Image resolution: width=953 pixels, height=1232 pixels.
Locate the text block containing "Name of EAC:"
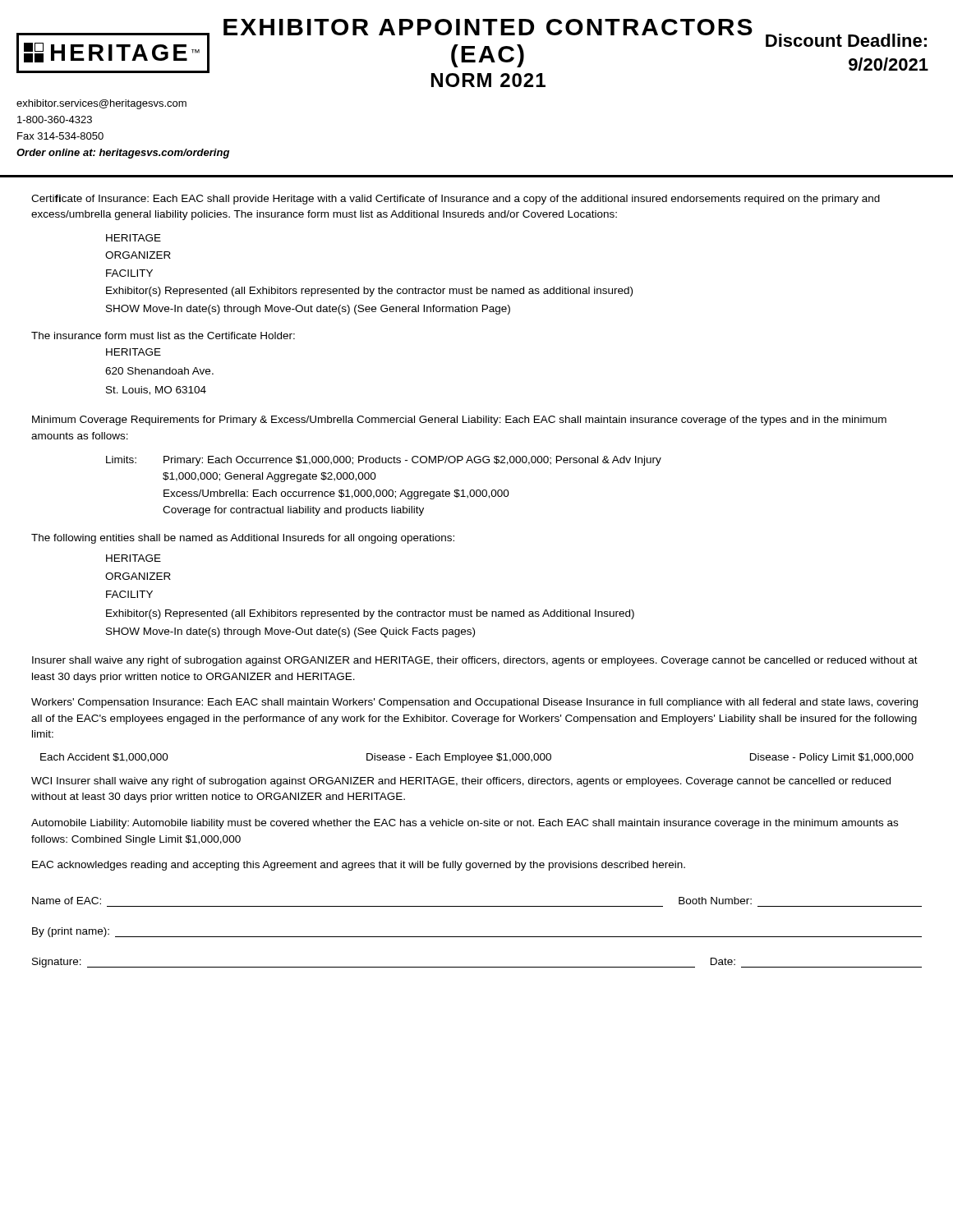[476, 899]
